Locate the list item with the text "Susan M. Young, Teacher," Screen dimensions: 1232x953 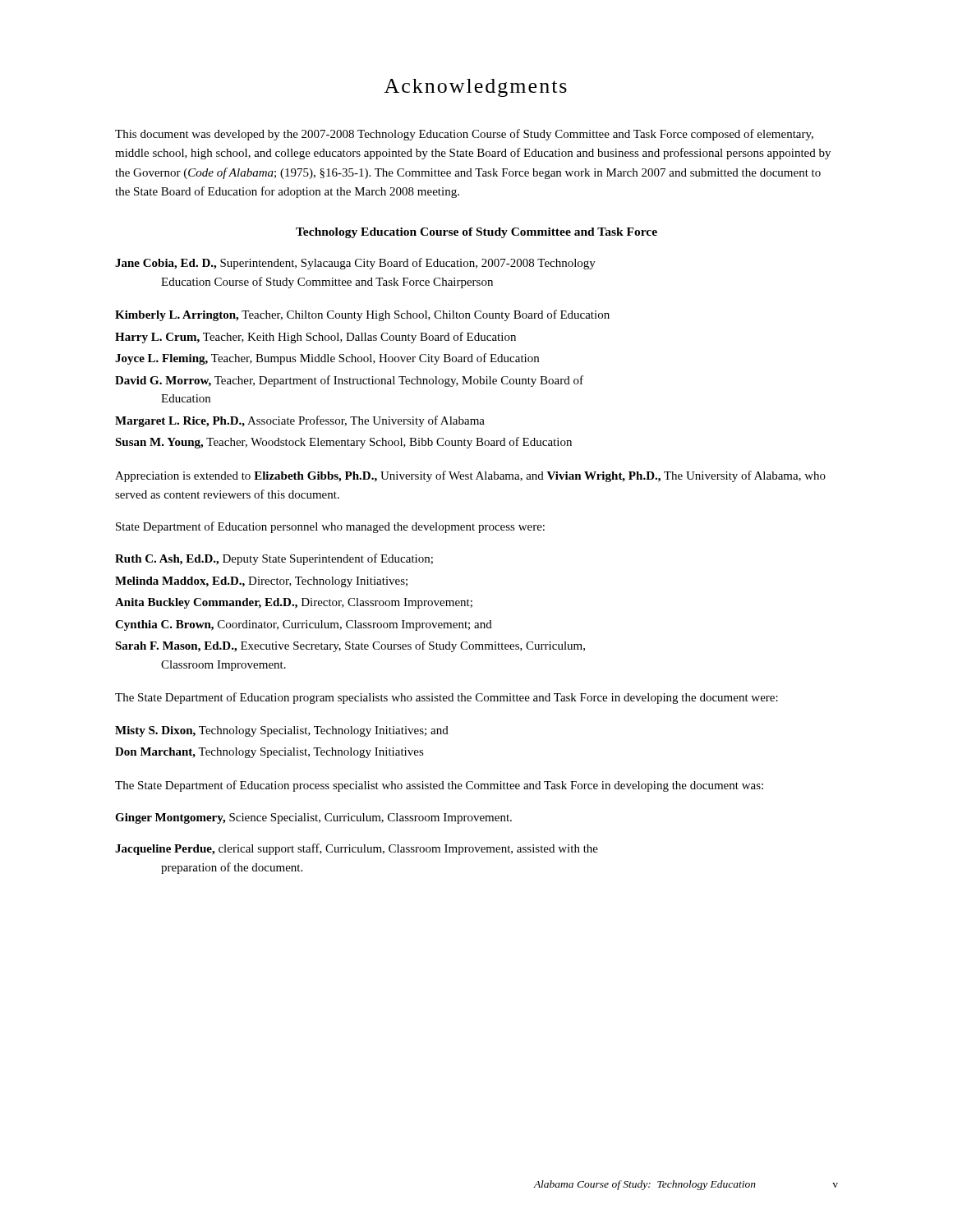[344, 442]
